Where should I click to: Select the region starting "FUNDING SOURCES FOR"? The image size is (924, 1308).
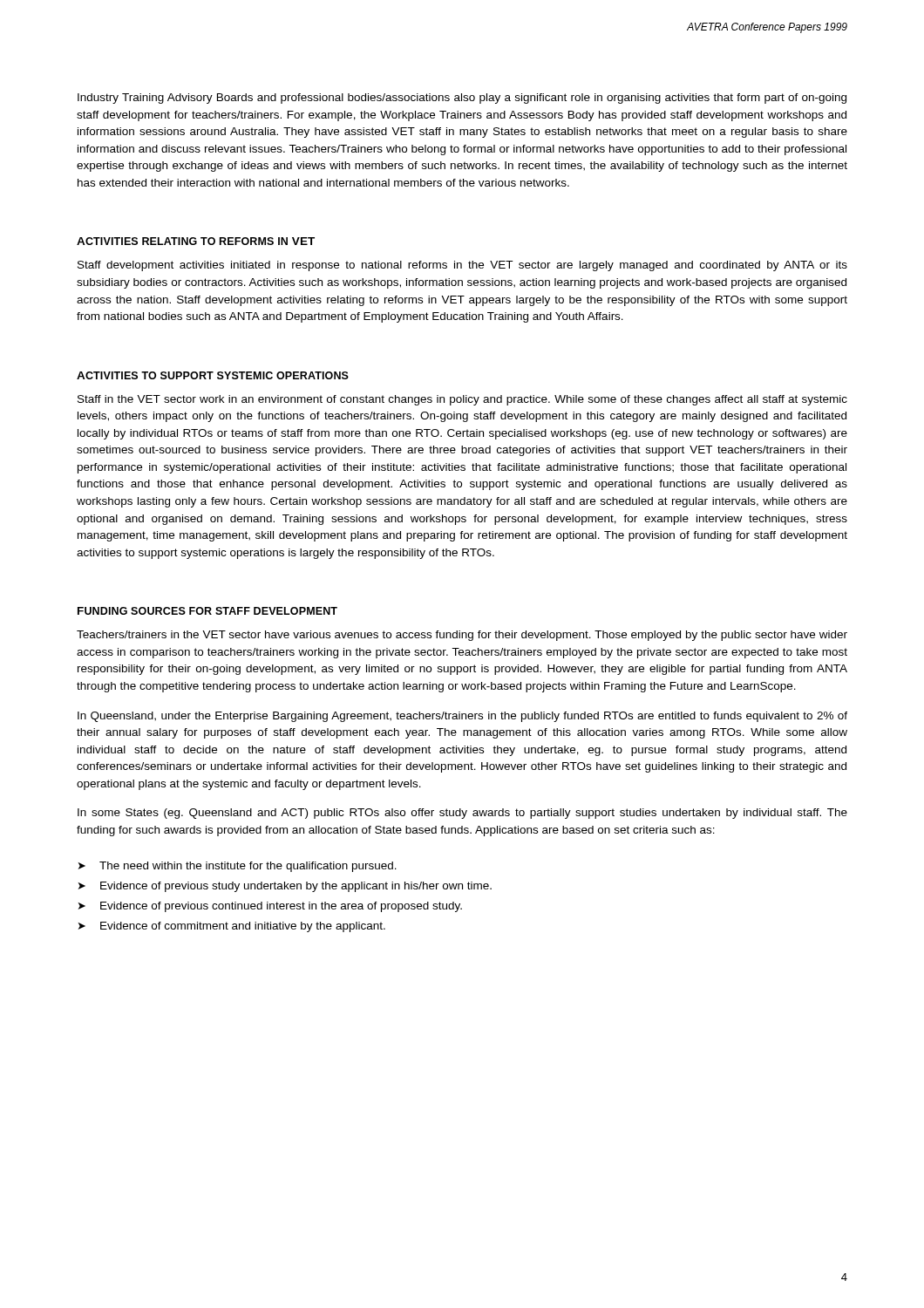point(207,611)
